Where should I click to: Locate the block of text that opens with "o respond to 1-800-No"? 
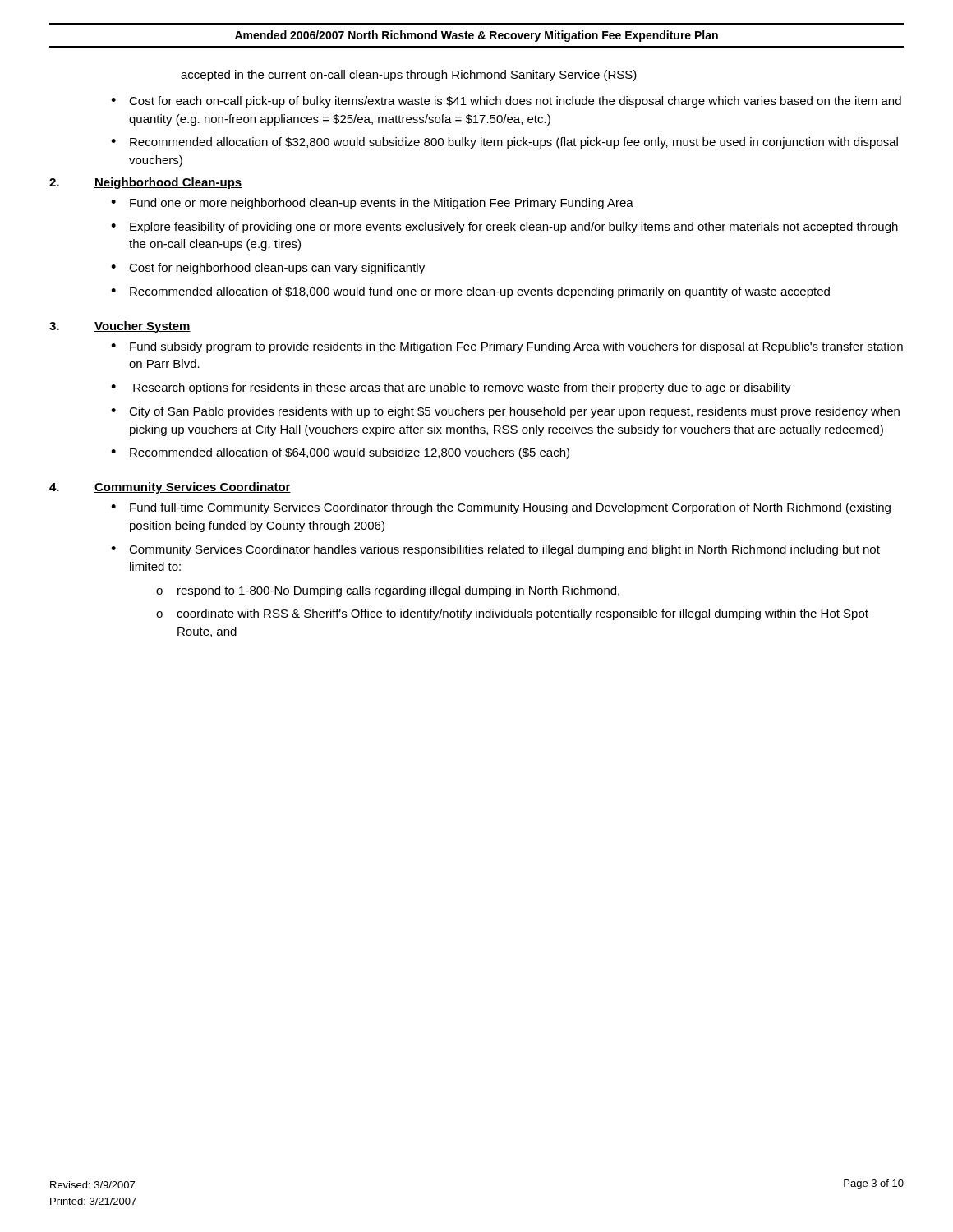click(530, 590)
